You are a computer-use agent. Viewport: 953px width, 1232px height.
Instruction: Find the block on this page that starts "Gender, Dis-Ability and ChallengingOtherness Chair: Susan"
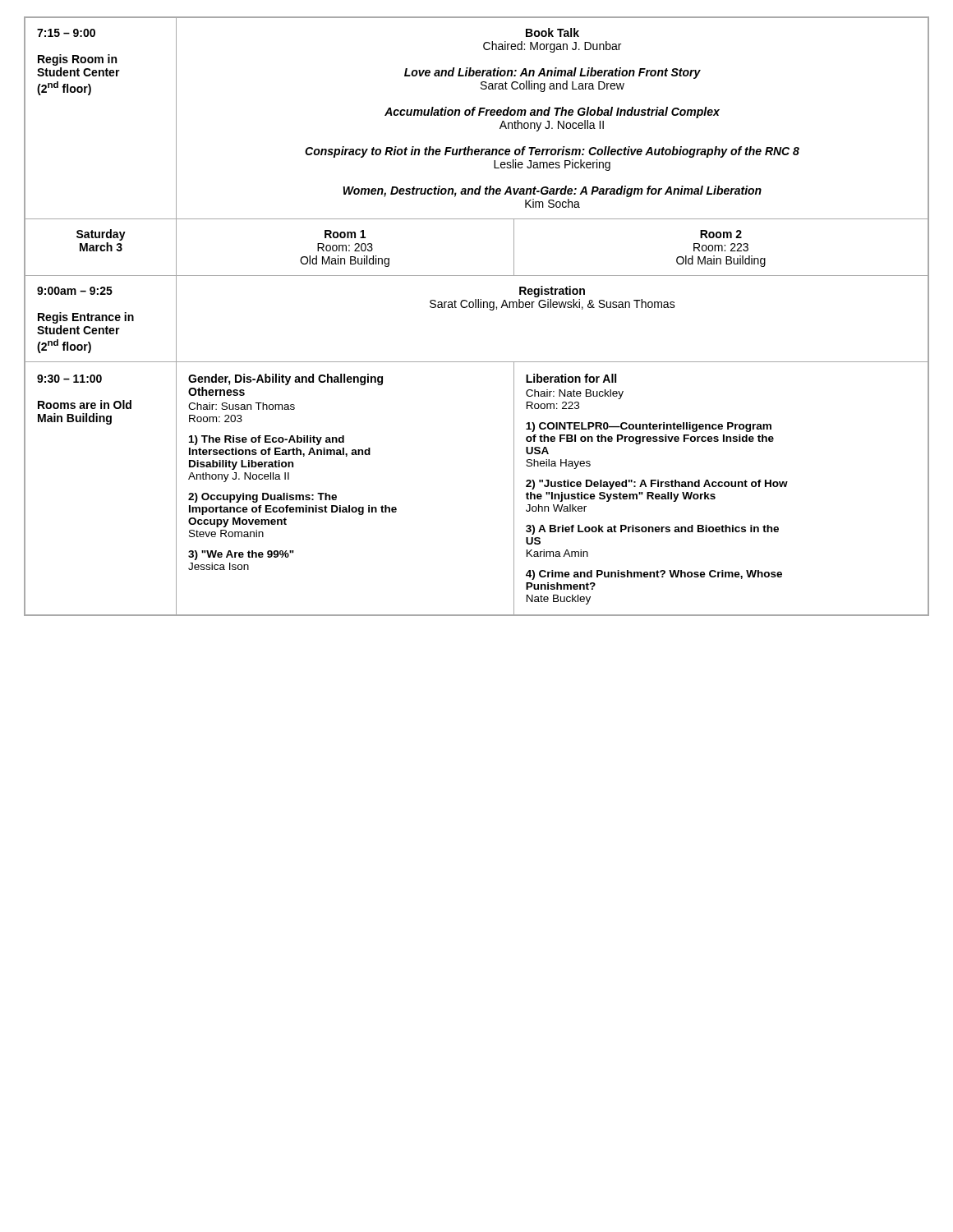(x=285, y=379)
